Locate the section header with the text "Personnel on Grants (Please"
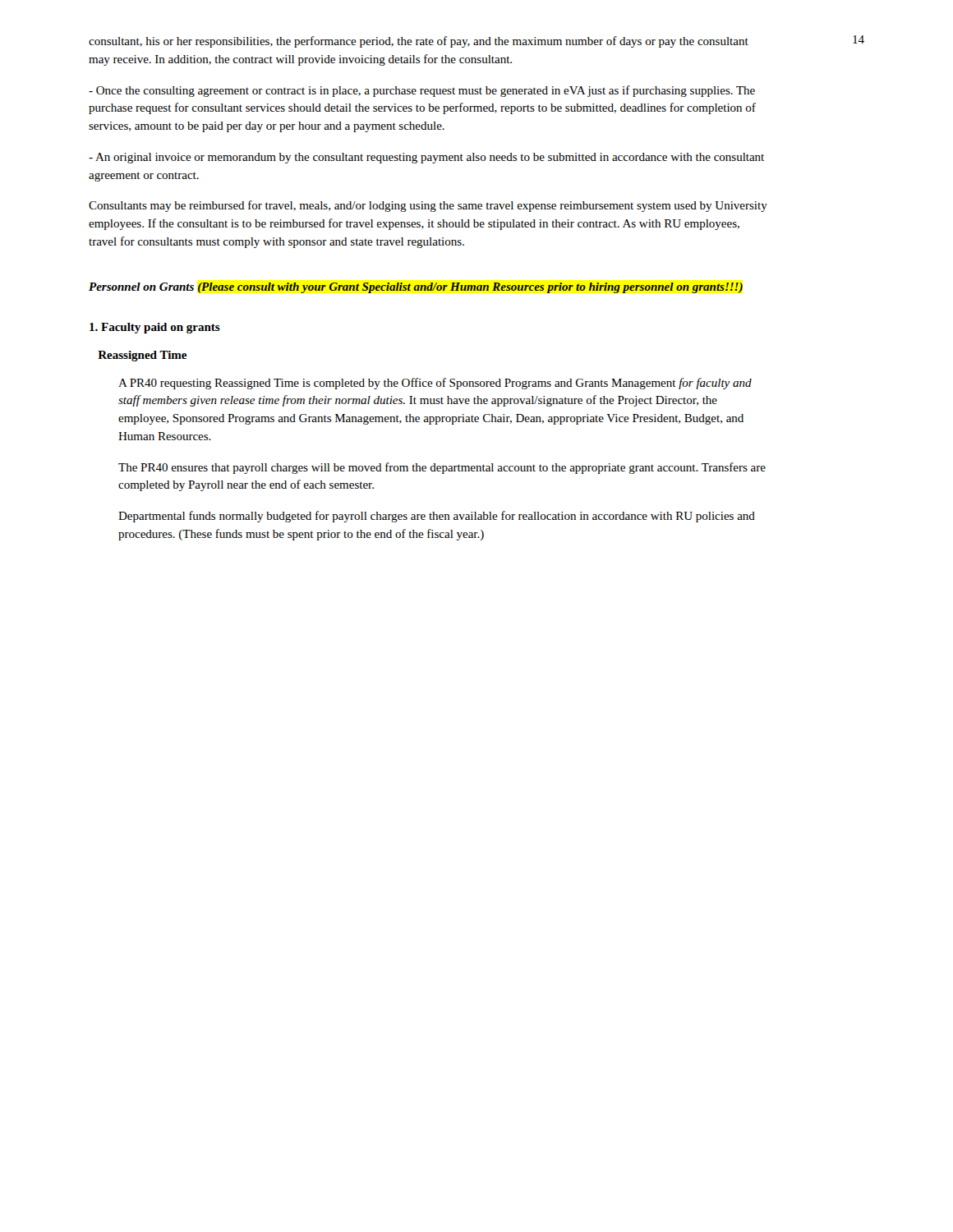 tap(416, 286)
